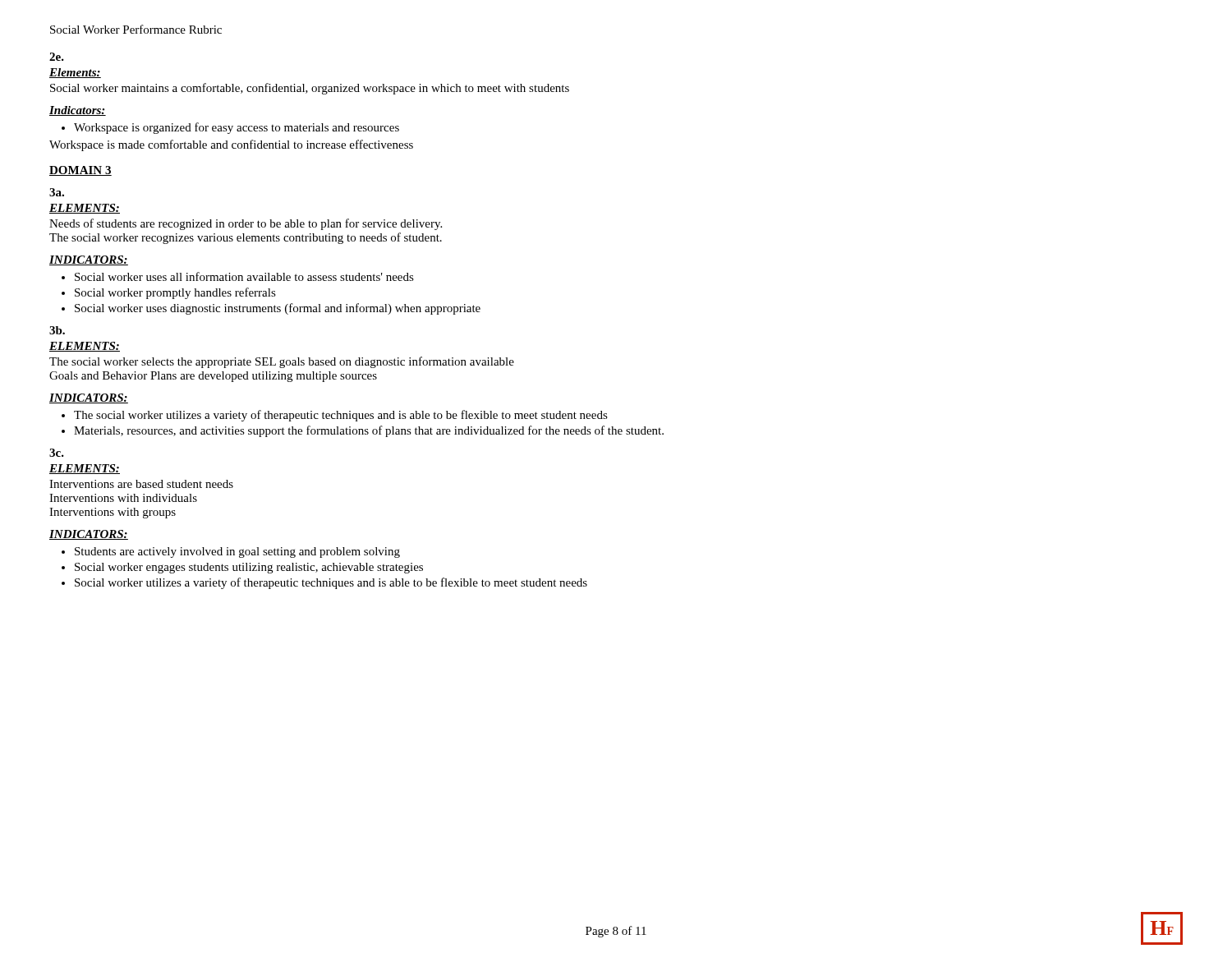Locate the block starting "DOMAIN 3"

tap(80, 170)
